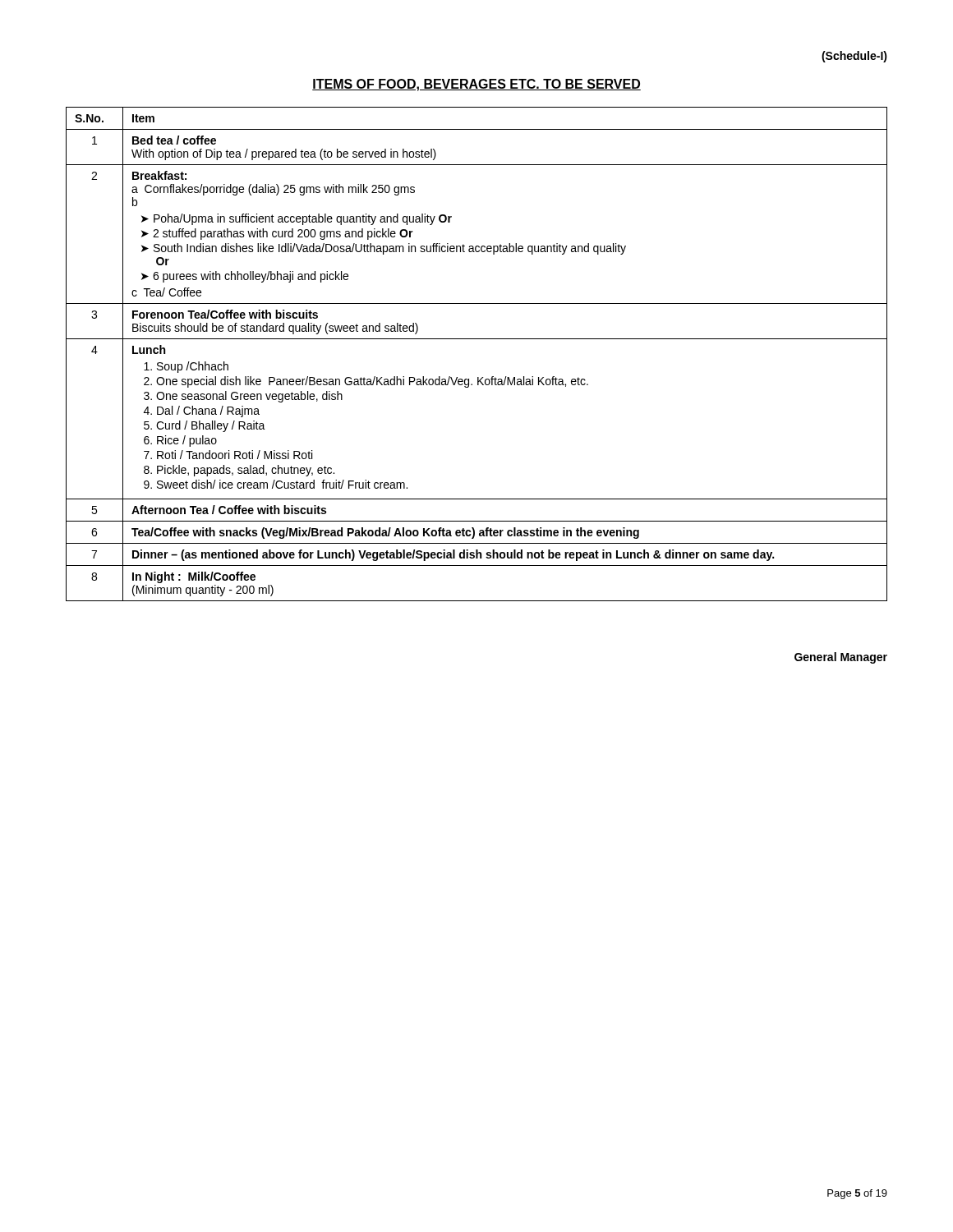The image size is (953, 1232).
Task: Point to the title beginning "ITEMS OF FOOD, BEVERAGES"
Action: click(x=476, y=84)
